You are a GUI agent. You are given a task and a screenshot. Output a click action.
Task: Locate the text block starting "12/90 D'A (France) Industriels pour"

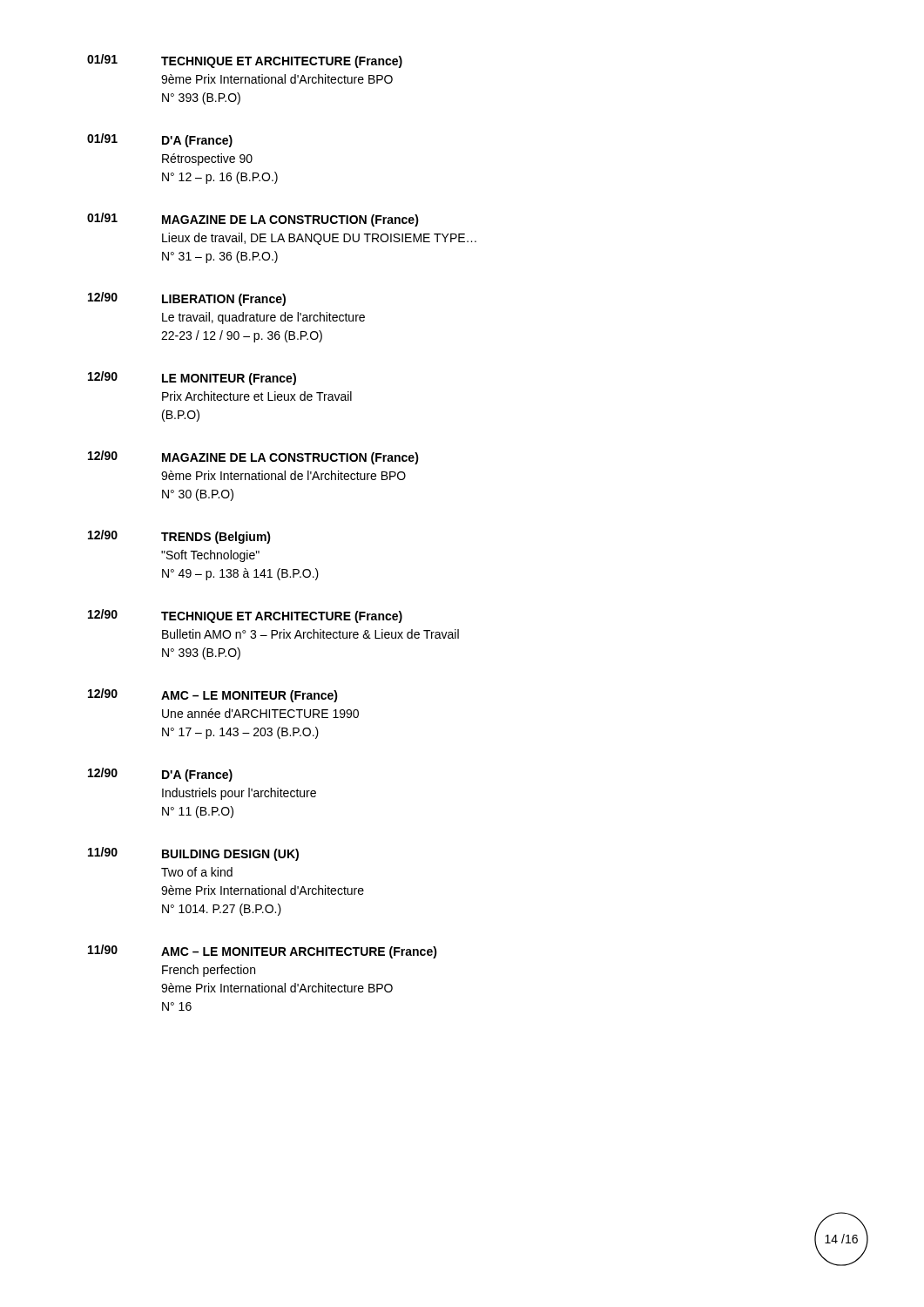coord(160,775)
